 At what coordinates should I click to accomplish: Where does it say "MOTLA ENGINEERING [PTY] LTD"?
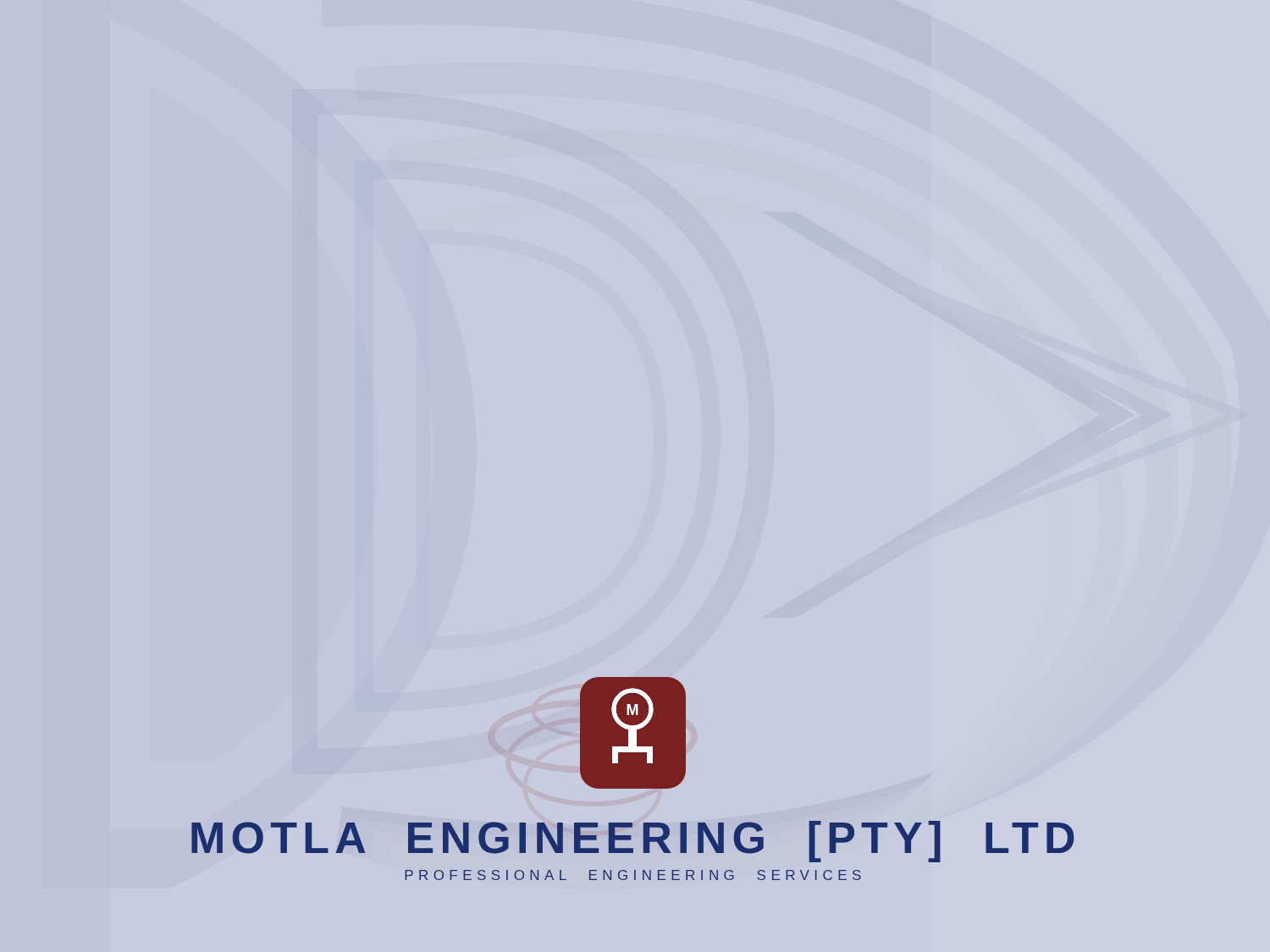tap(635, 838)
